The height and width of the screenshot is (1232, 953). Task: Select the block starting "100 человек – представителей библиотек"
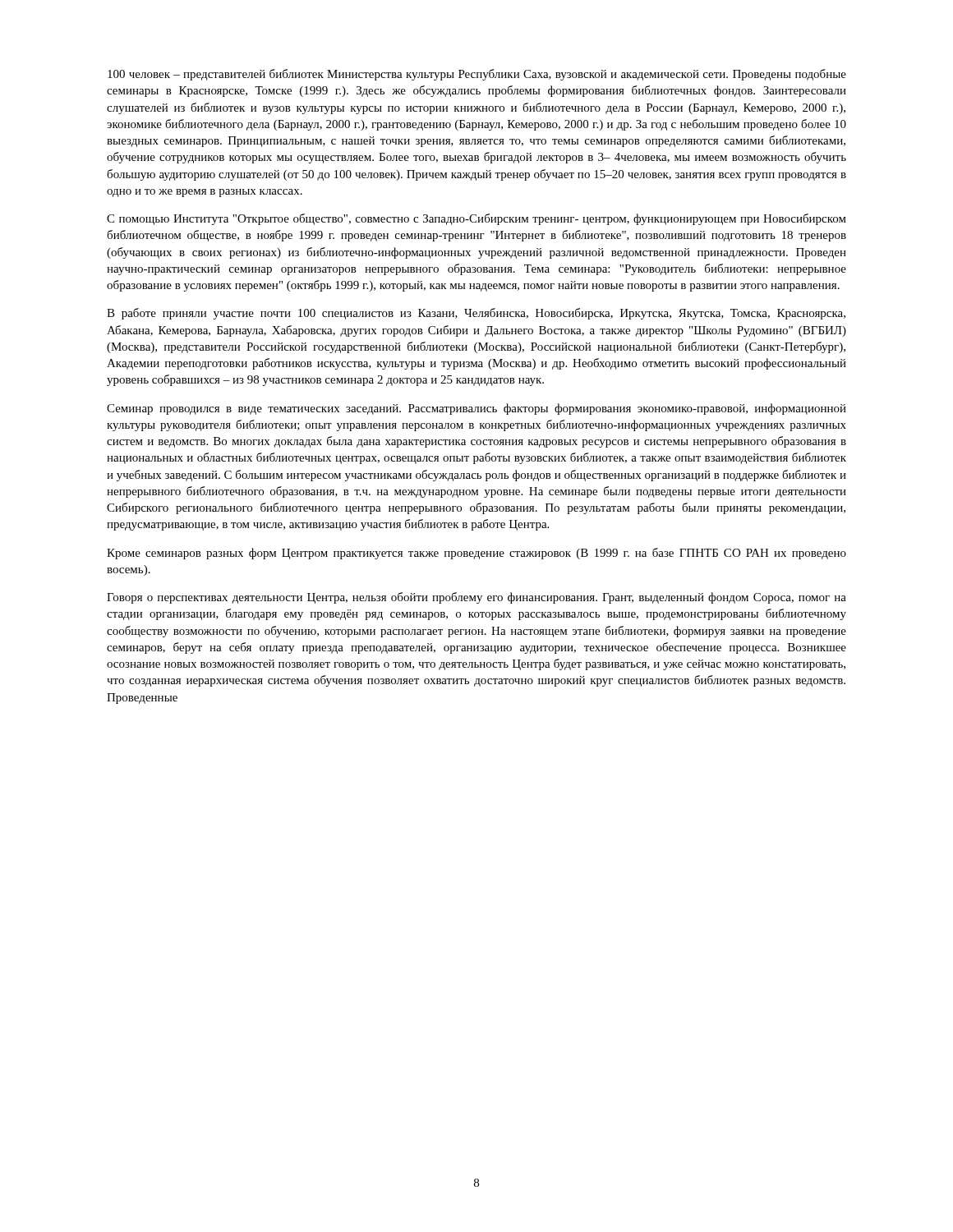476,132
